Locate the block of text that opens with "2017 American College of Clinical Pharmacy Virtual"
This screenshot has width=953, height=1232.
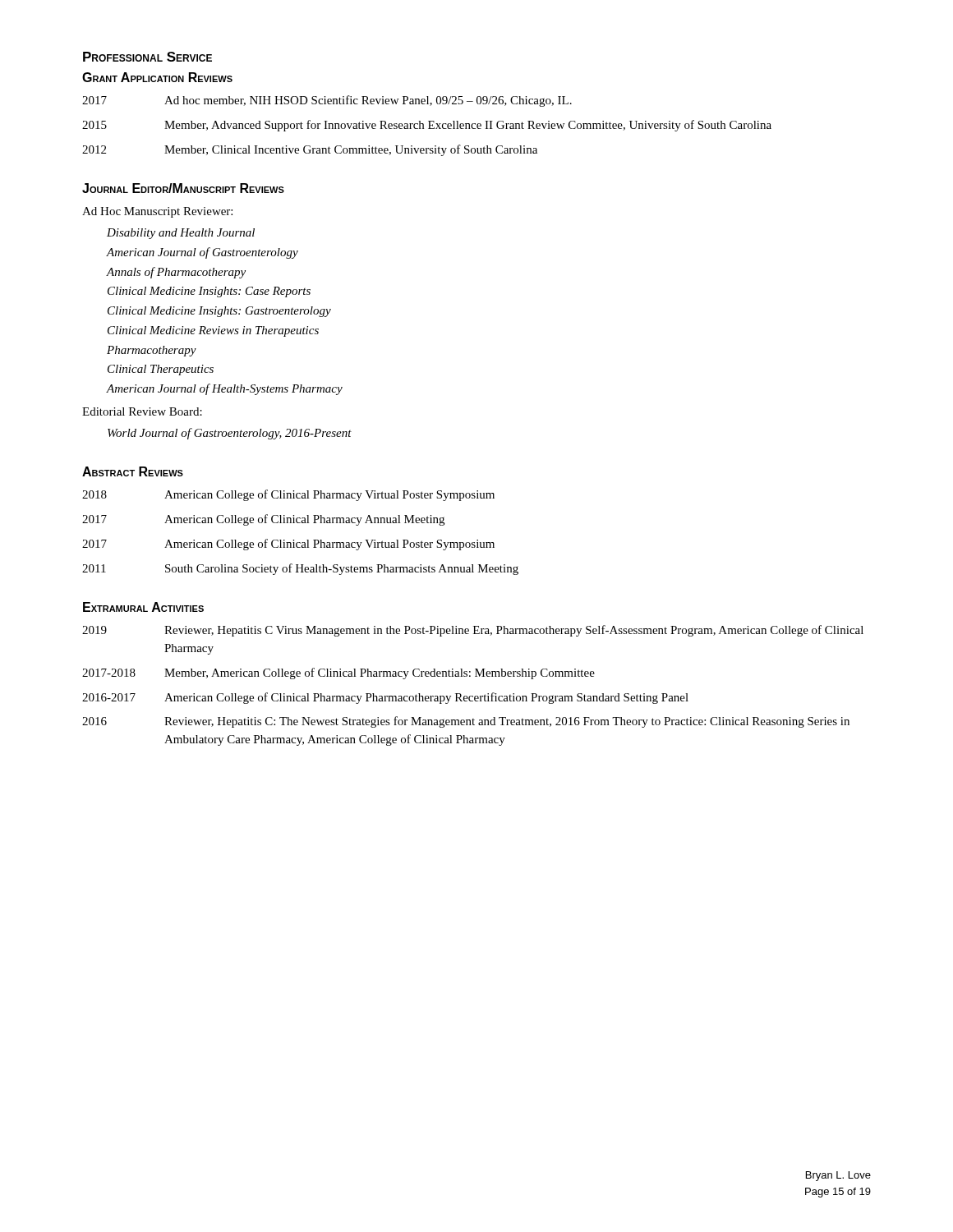[x=476, y=544]
